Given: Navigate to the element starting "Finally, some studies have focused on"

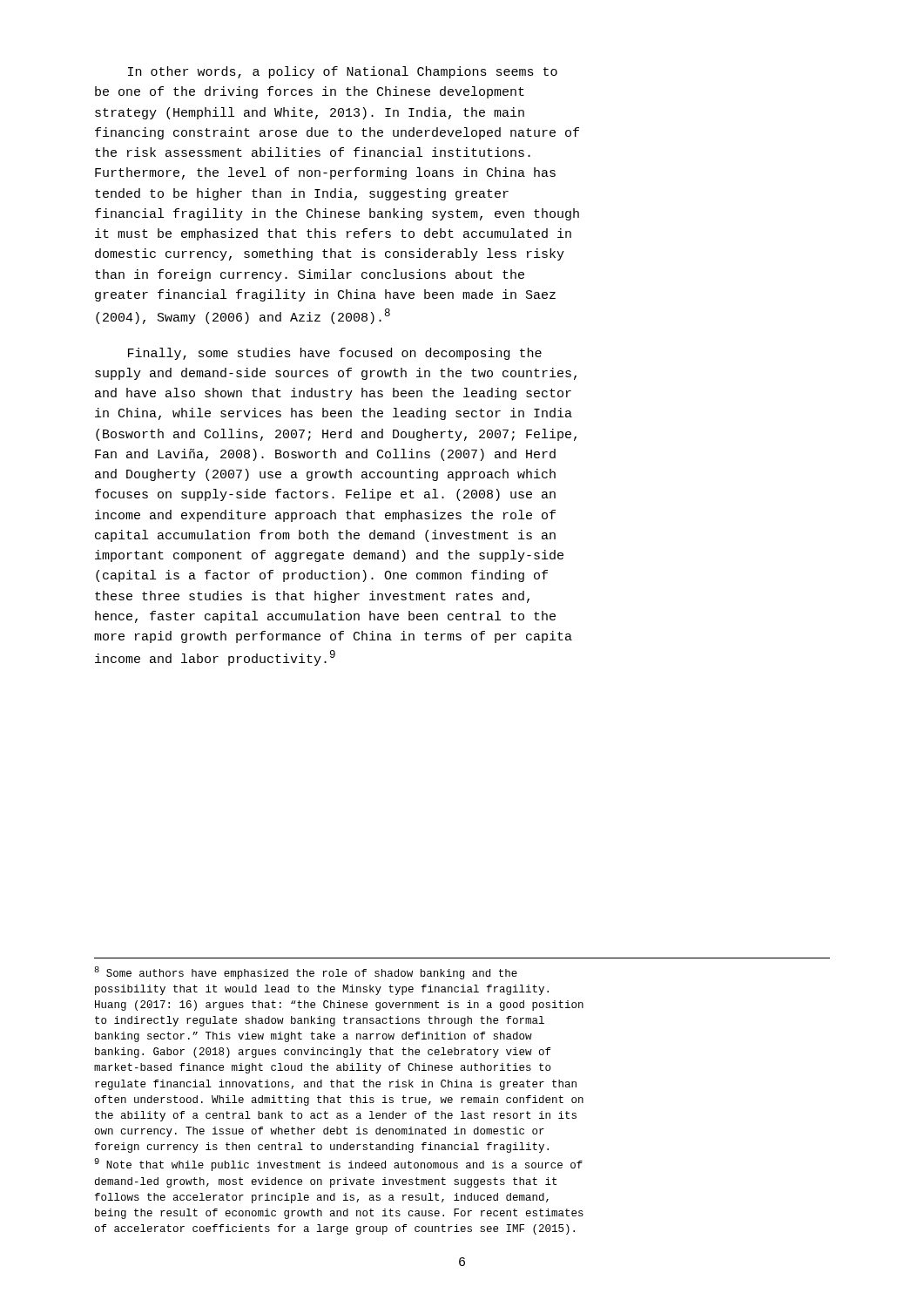Looking at the screenshot, I should coord(462,507).
